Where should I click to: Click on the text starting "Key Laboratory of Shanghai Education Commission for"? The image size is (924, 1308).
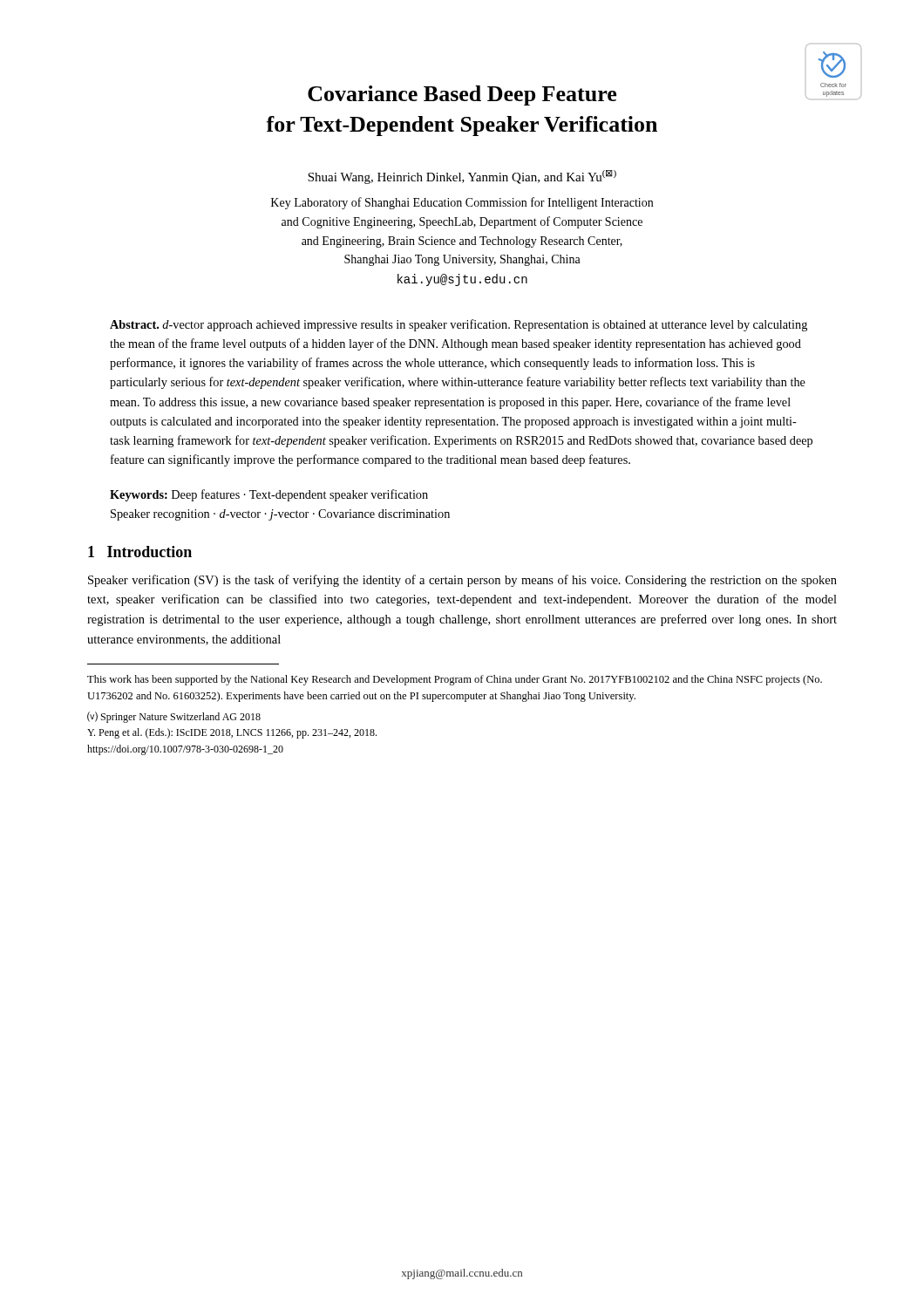tap(462, 231)
